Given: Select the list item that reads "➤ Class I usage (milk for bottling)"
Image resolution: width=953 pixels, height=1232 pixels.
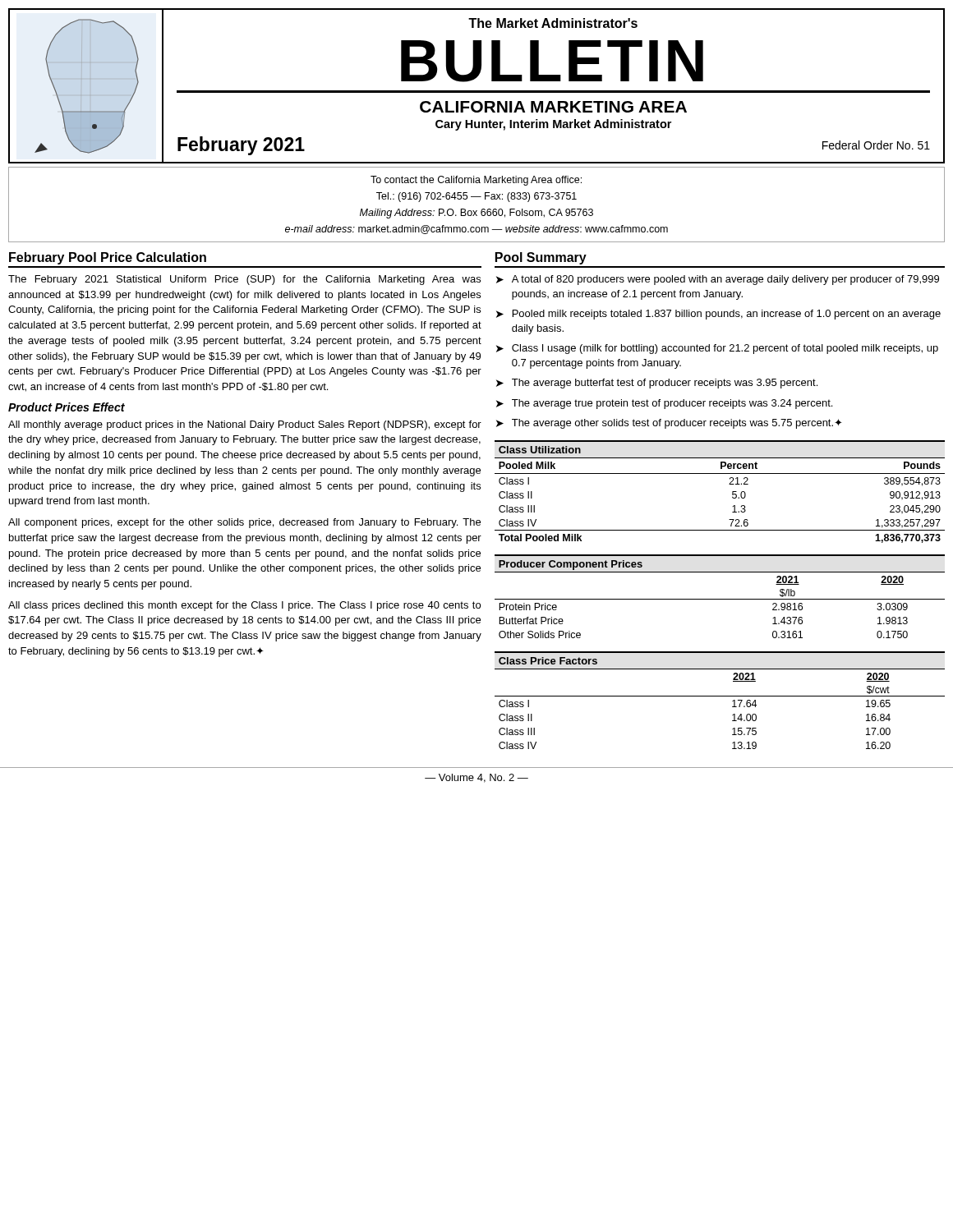Looking at the screenshot, I should [x=720, y=356].
